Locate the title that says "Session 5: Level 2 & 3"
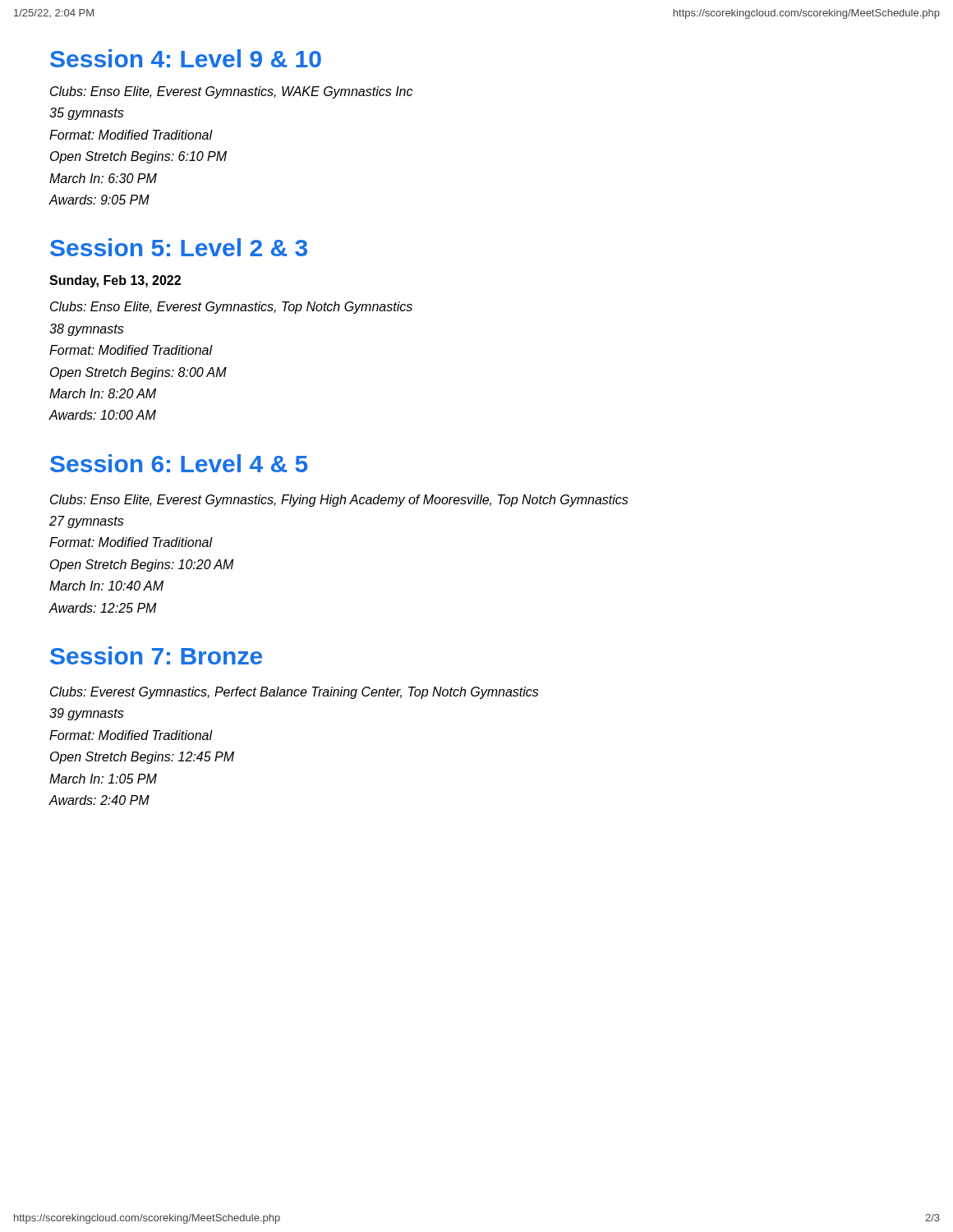Viewport: 953px width, 1232px height. click(179, 248)
